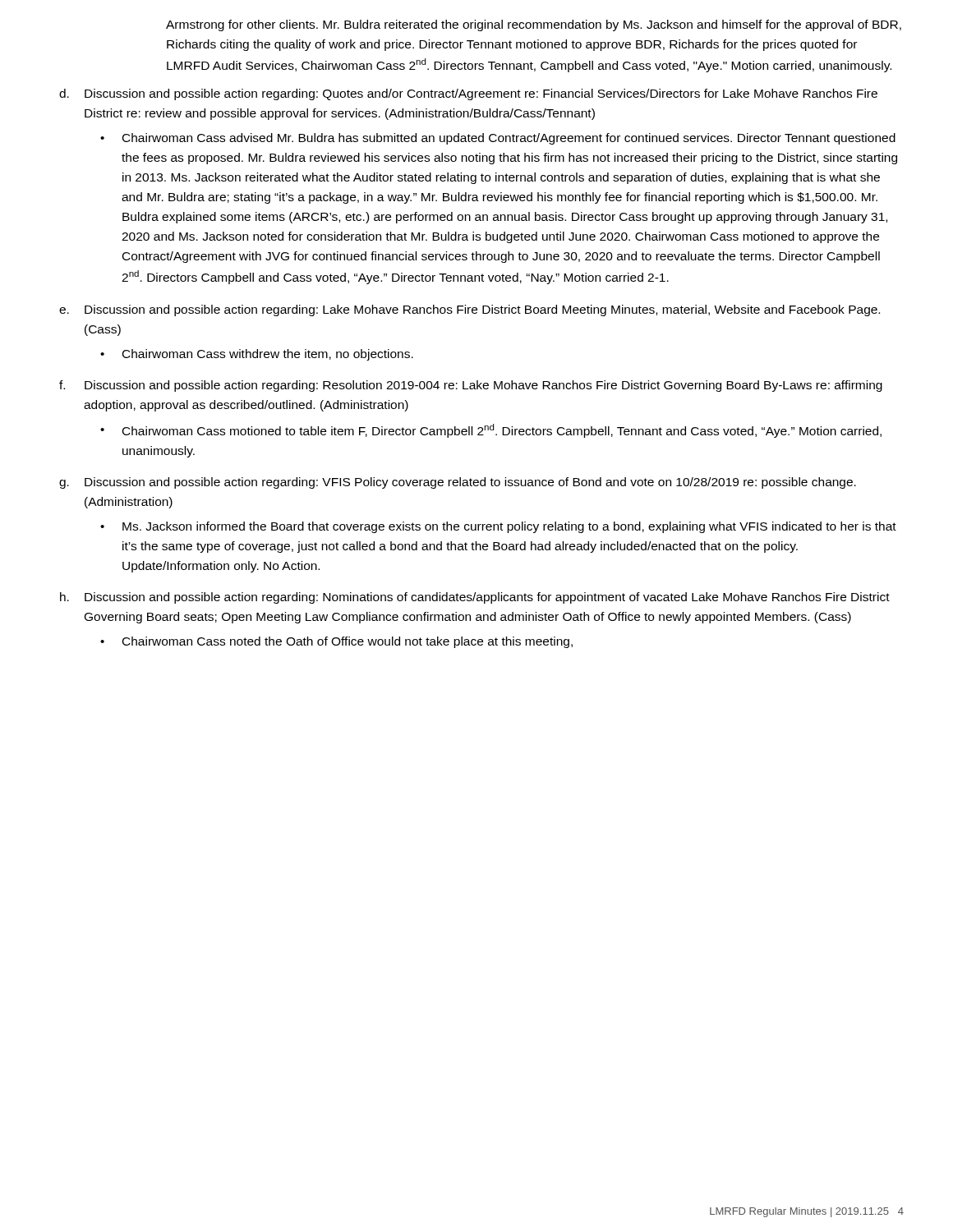Find the text block starting "h. Discussion and possible action regarding: Nominations of"
The width and height of the screenshot is (953, 1232).
tap(481, 622)
